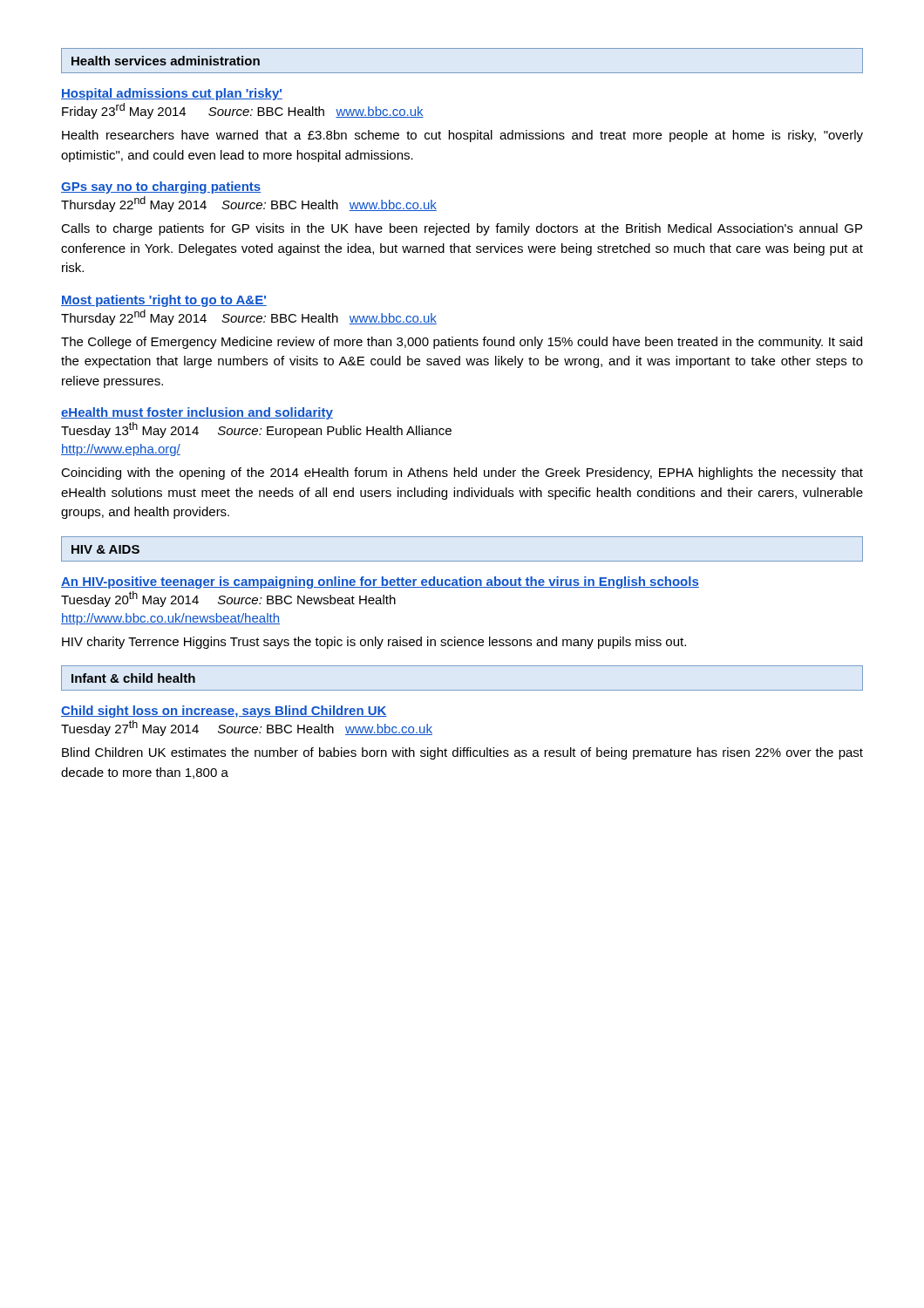This screenshot has width=924, height=1308.
Task: Find the title that reads "Child sight loss on increase, says Blind"
Action: (224, 710)
